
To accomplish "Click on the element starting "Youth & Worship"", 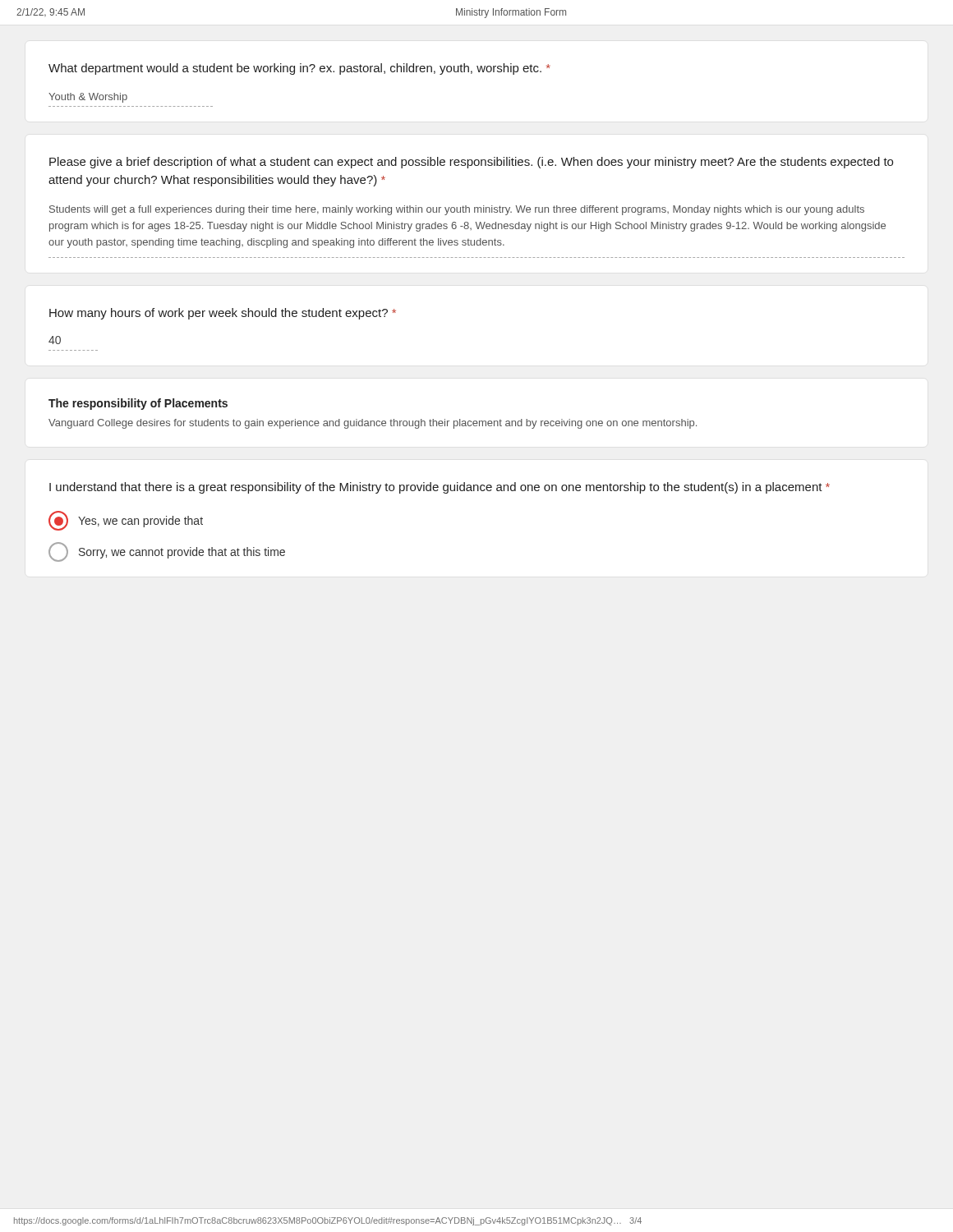I will [88, 96].
